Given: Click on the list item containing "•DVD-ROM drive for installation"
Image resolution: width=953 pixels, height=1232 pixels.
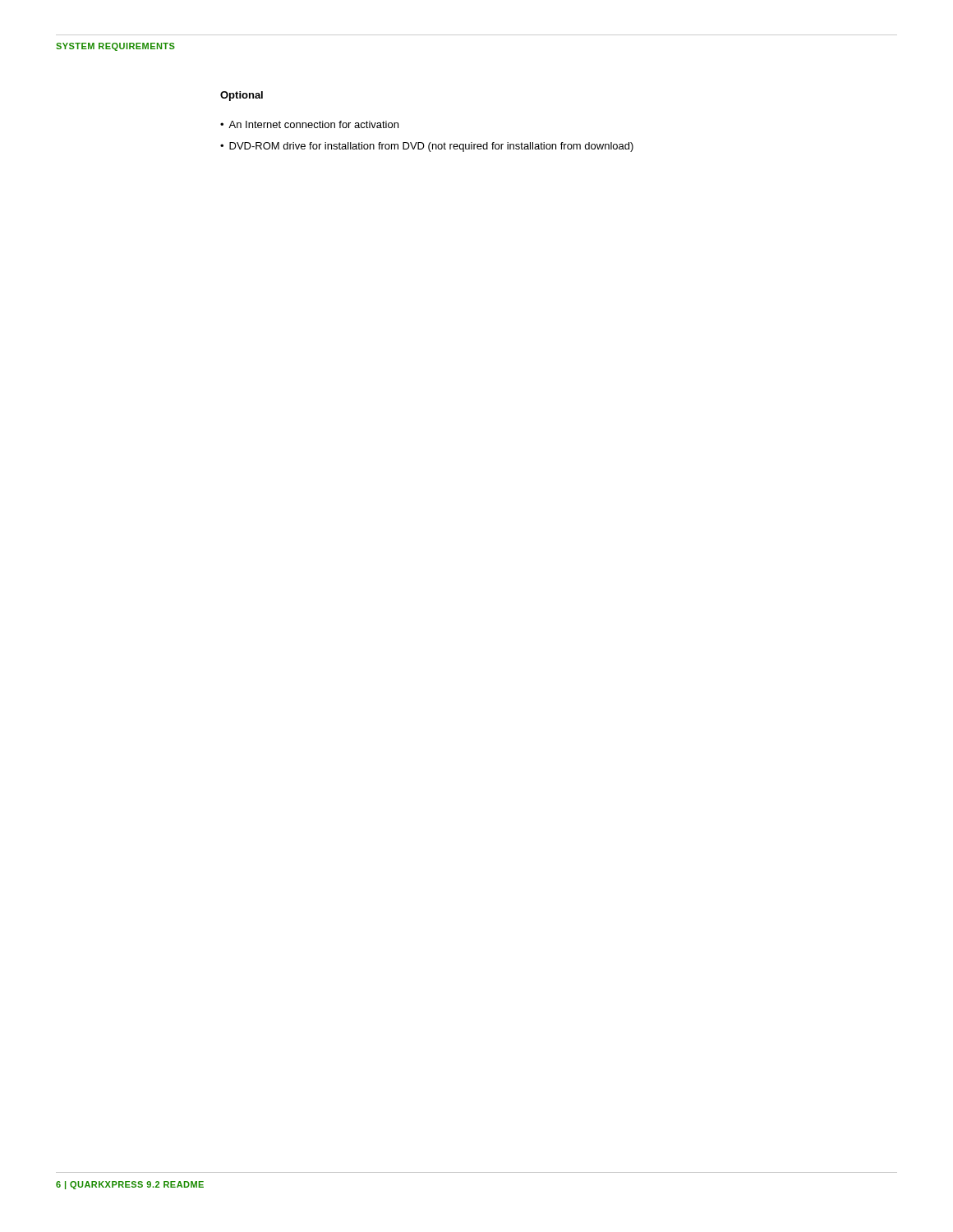Looking at the screenshot, I should [x=427, y=146].
